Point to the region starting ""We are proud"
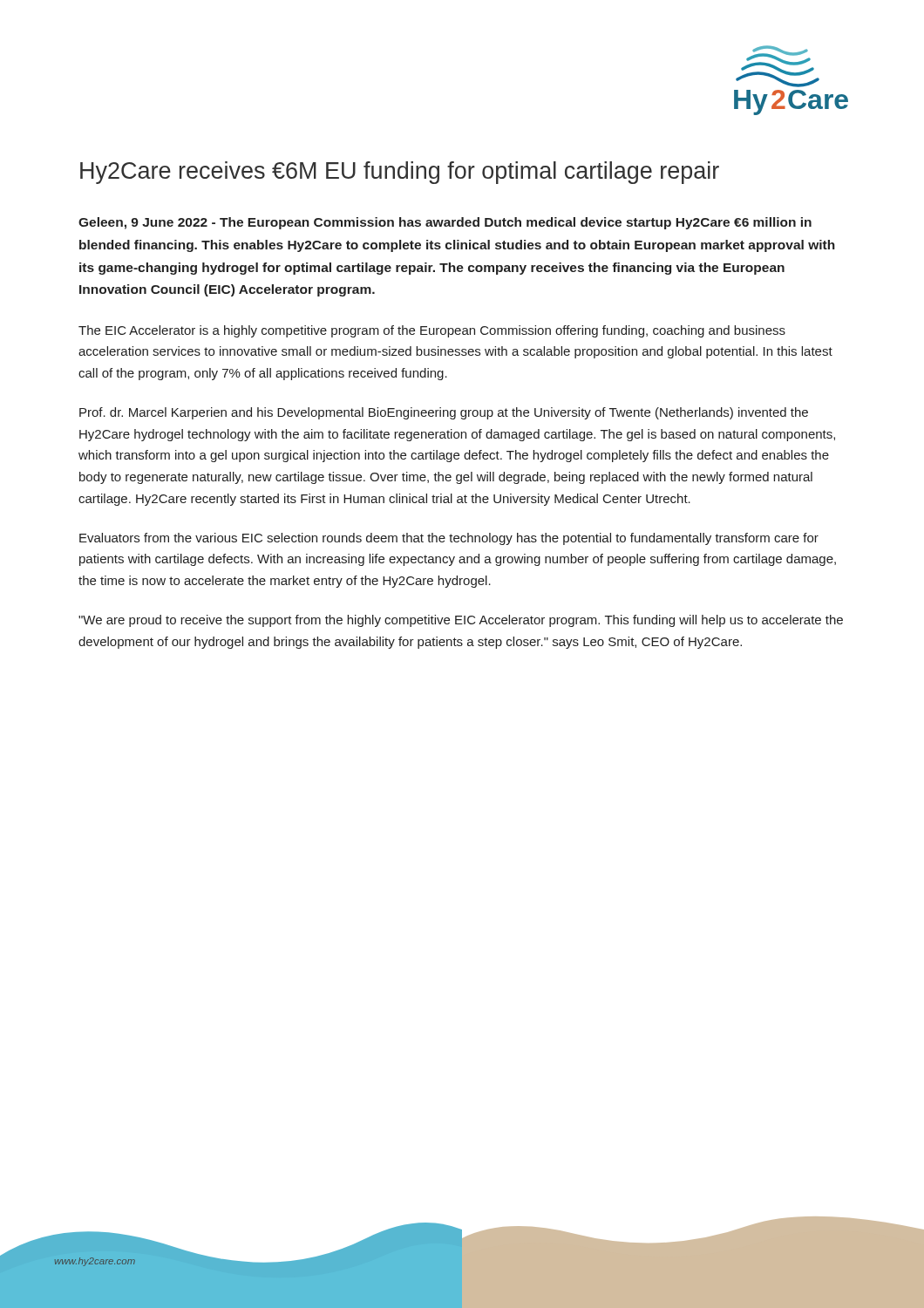924x1308 pixels. (x=461, y=630)
